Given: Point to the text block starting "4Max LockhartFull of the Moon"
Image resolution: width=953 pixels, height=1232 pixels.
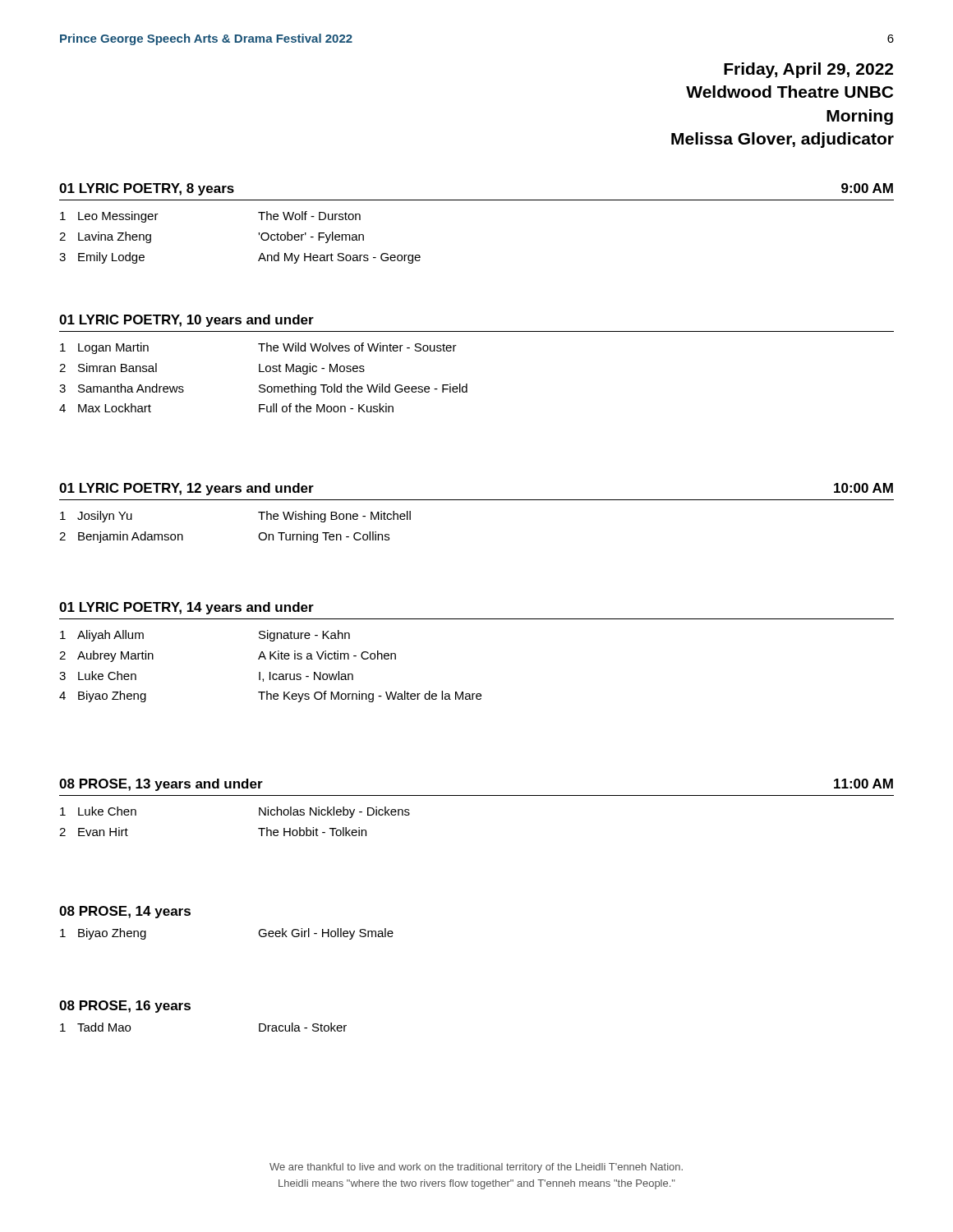Looking at the screenshot, I should pos(111,408).
